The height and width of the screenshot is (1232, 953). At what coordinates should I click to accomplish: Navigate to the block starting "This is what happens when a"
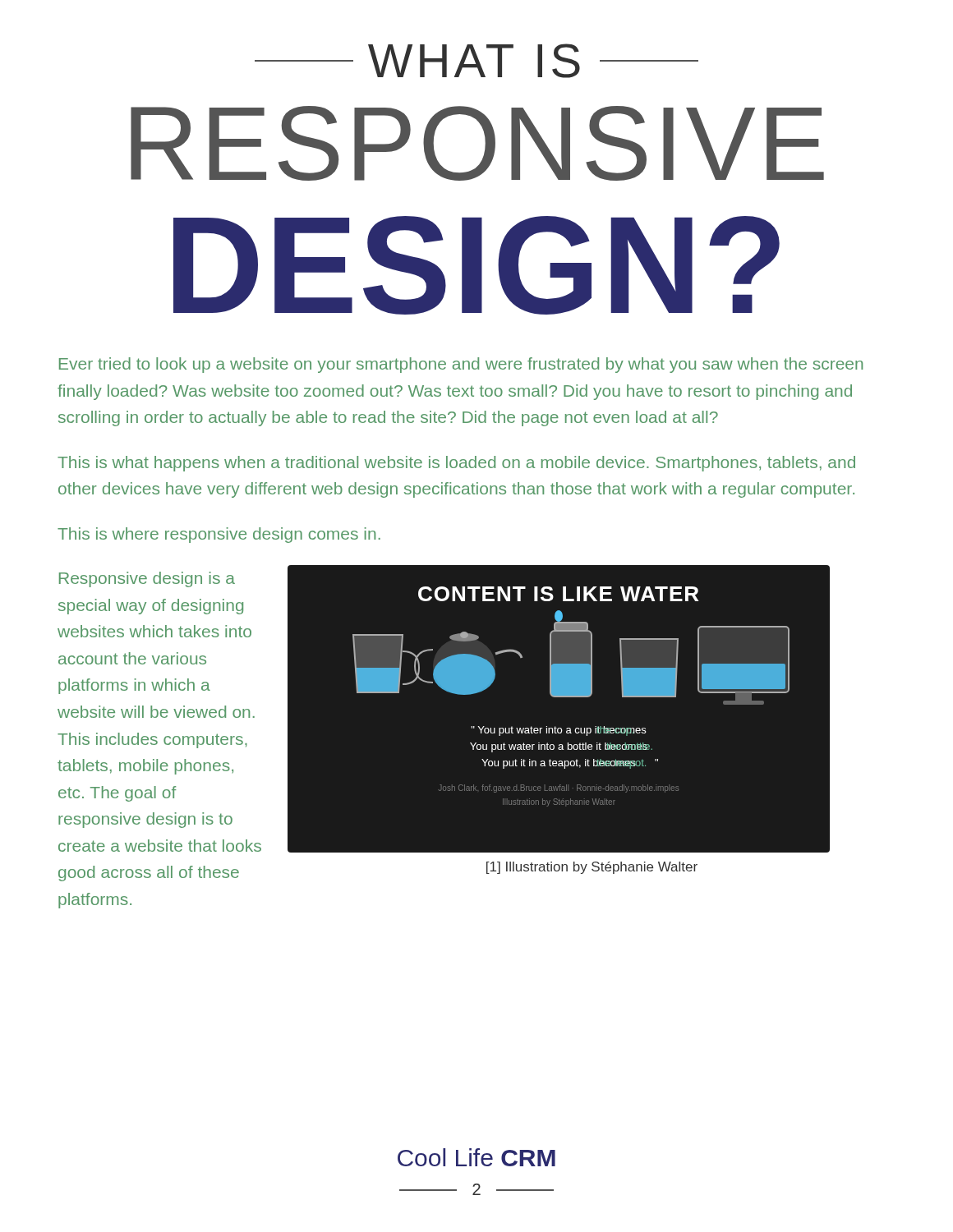[x=457, y=475]
